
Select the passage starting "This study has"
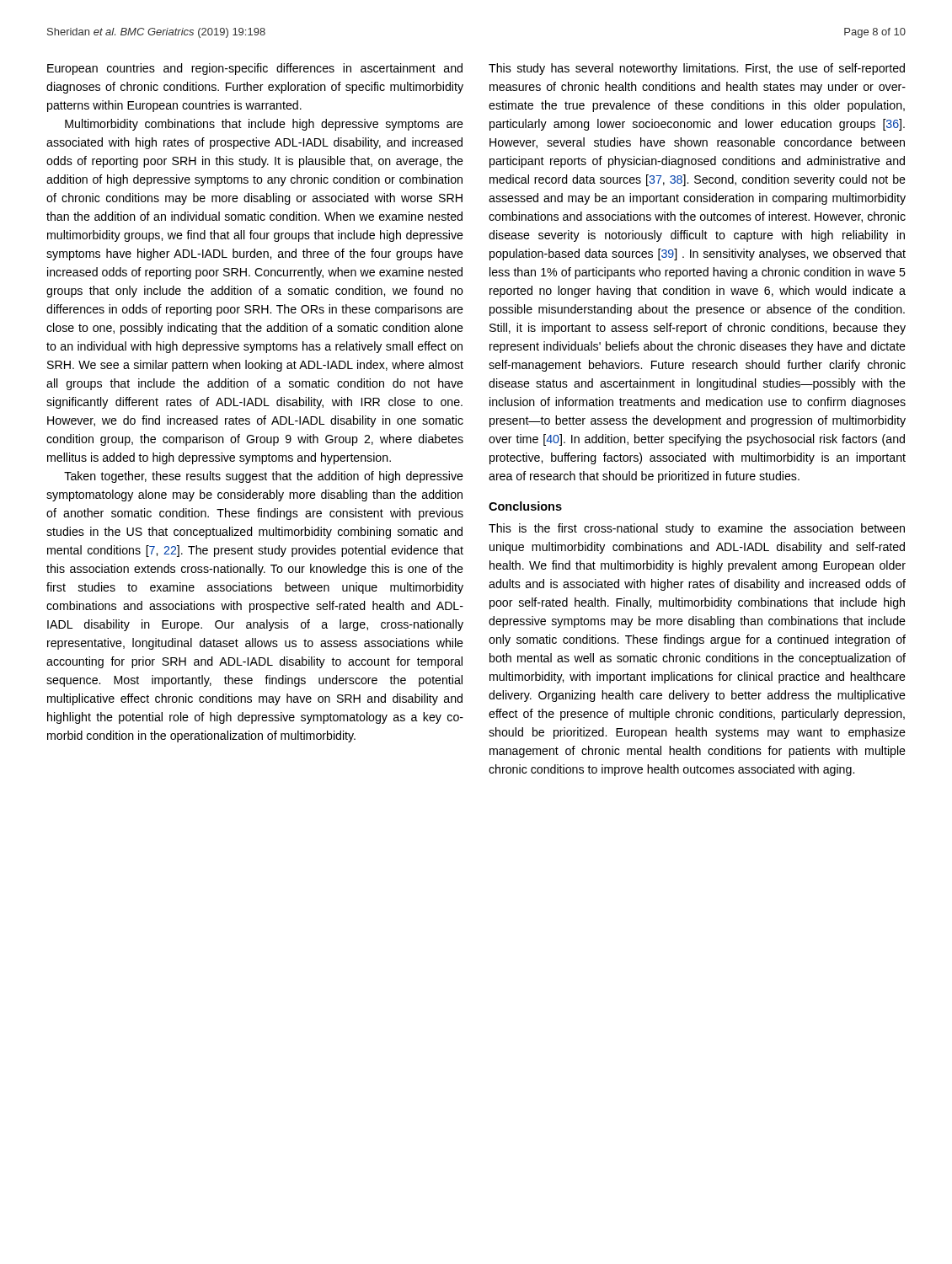[697, 272]
